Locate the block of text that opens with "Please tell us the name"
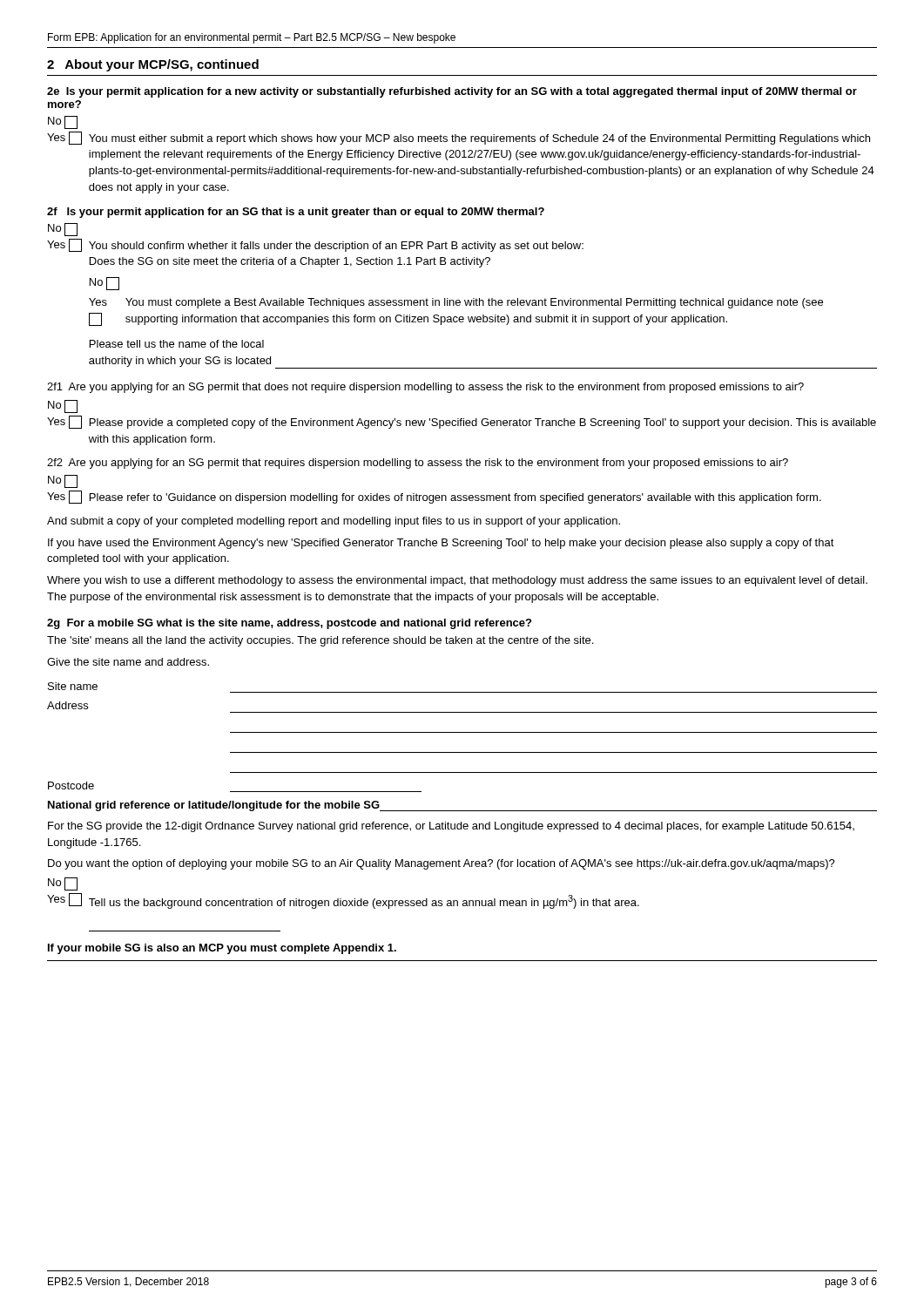Screen dimensions: 1307x924 [177, 344]
